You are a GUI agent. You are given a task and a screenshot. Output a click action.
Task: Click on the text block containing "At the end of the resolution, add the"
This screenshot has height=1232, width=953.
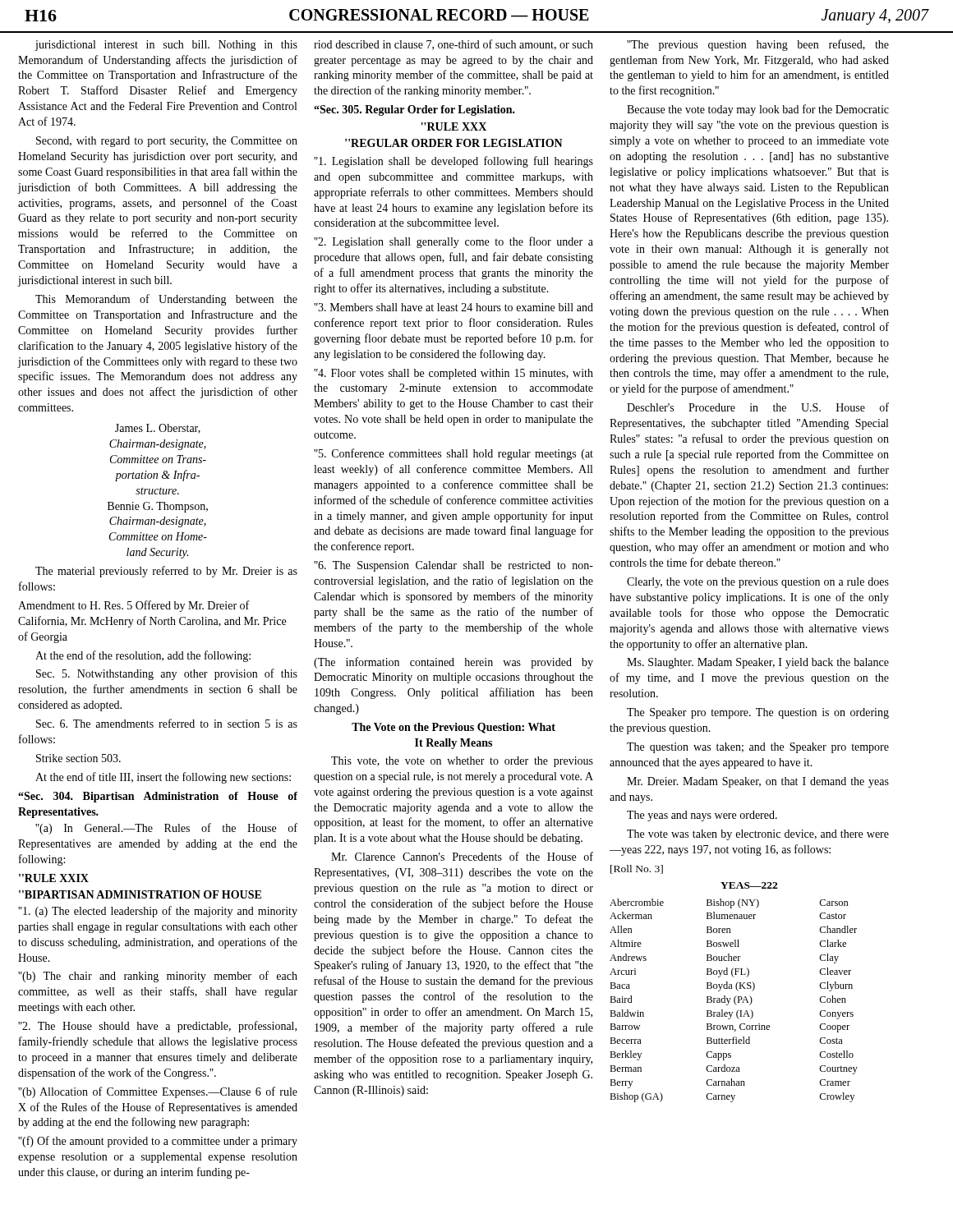[158, 717]
